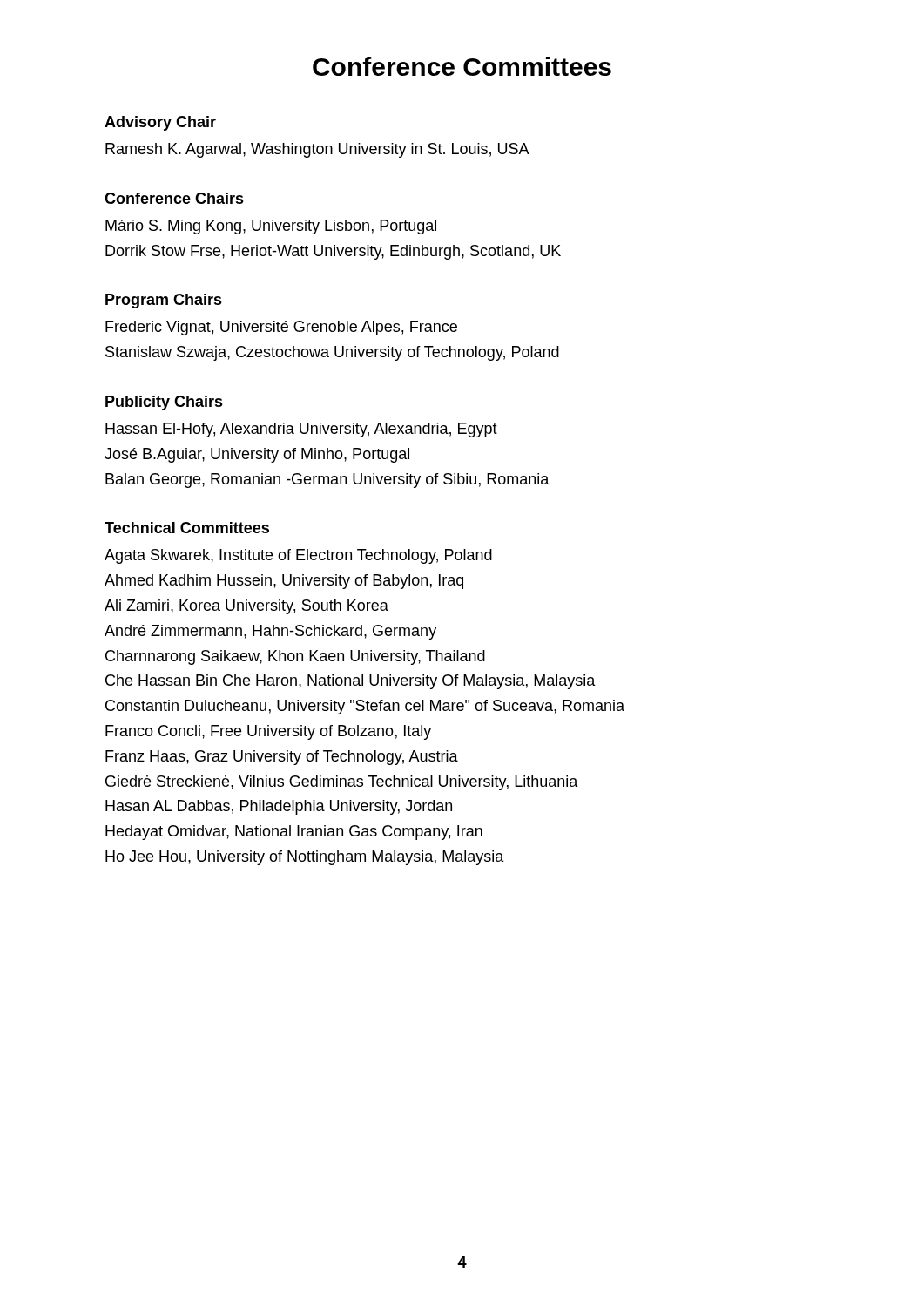Select the block starting "Frederic Vignat, Université Grenoble Alpes, France"
This screenshot has height=1307, width=924.
pyautogui.click(x=281, y=327)
